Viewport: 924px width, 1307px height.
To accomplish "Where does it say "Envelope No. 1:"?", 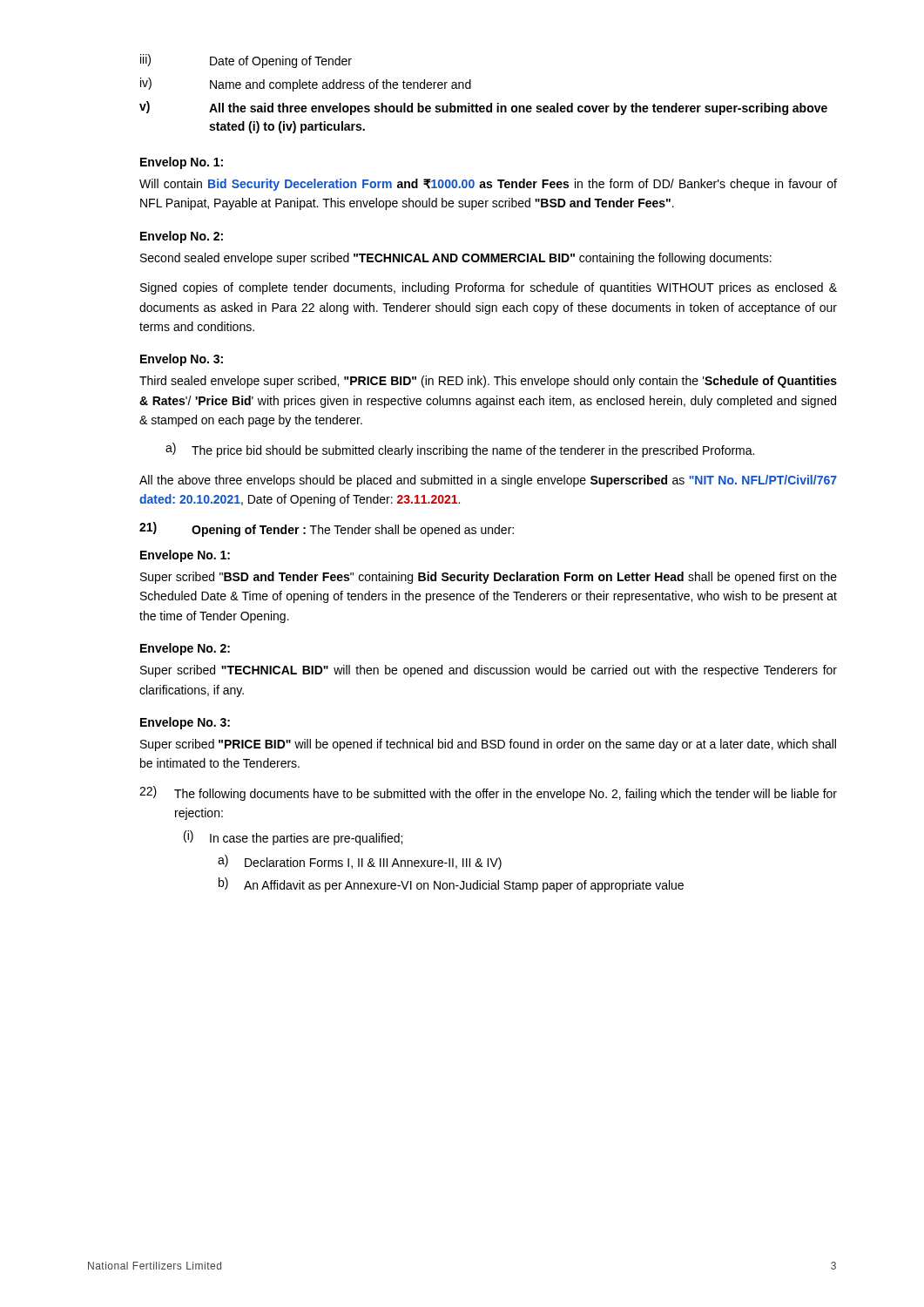I will 185,555.
